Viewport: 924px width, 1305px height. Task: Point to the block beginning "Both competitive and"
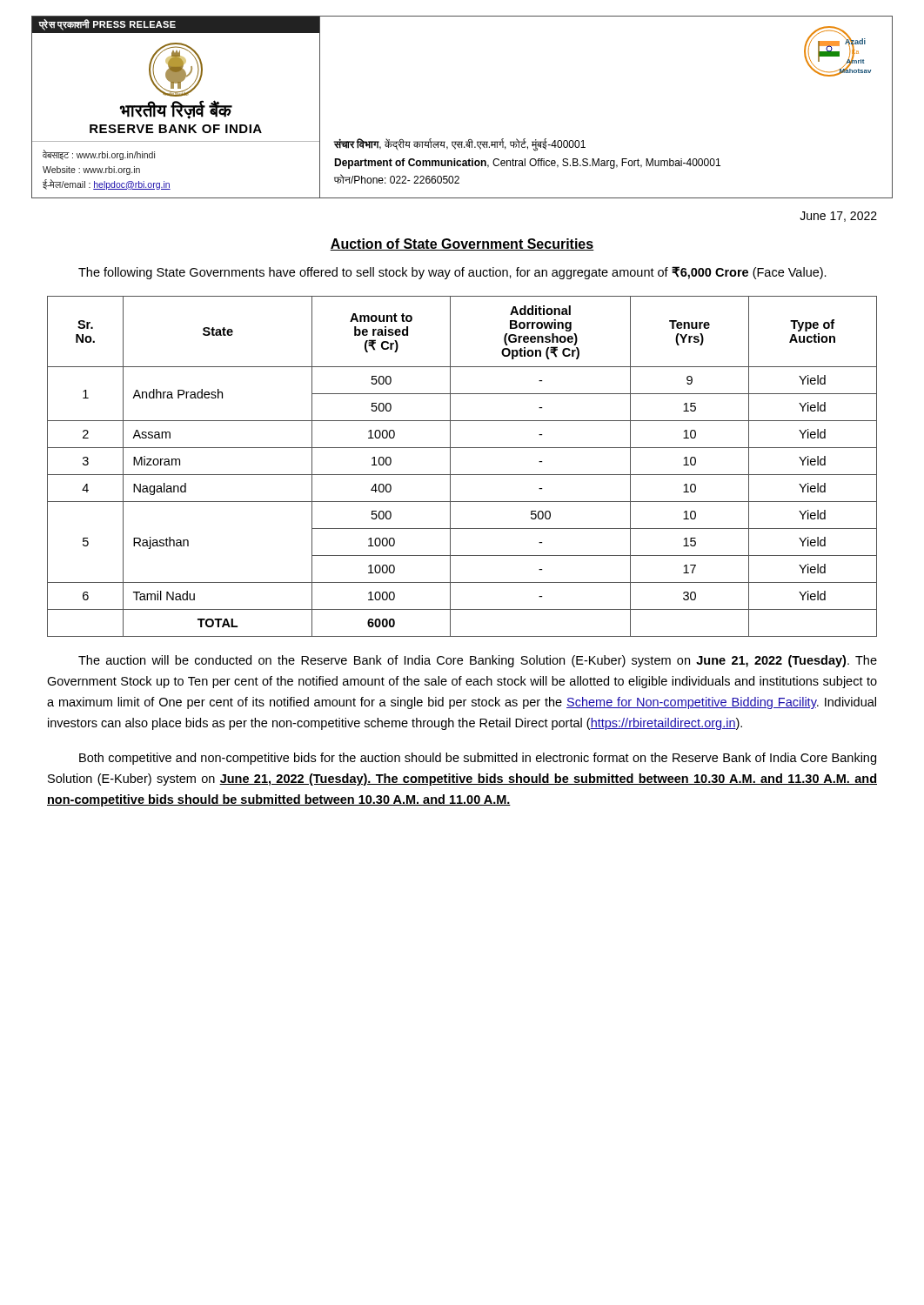(x=462, y=779)
